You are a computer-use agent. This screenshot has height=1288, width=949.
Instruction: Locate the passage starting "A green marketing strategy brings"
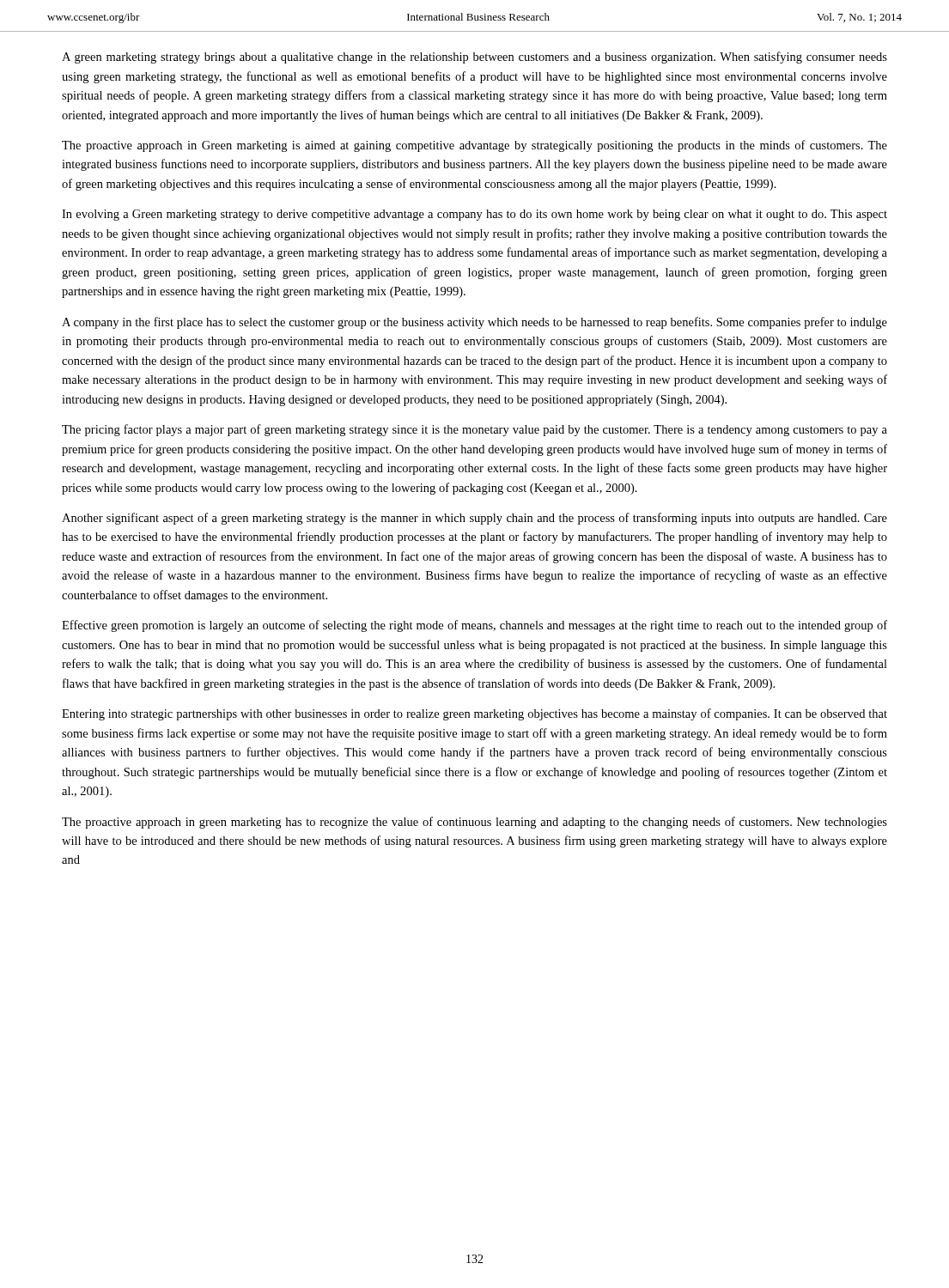pos(474,86)
